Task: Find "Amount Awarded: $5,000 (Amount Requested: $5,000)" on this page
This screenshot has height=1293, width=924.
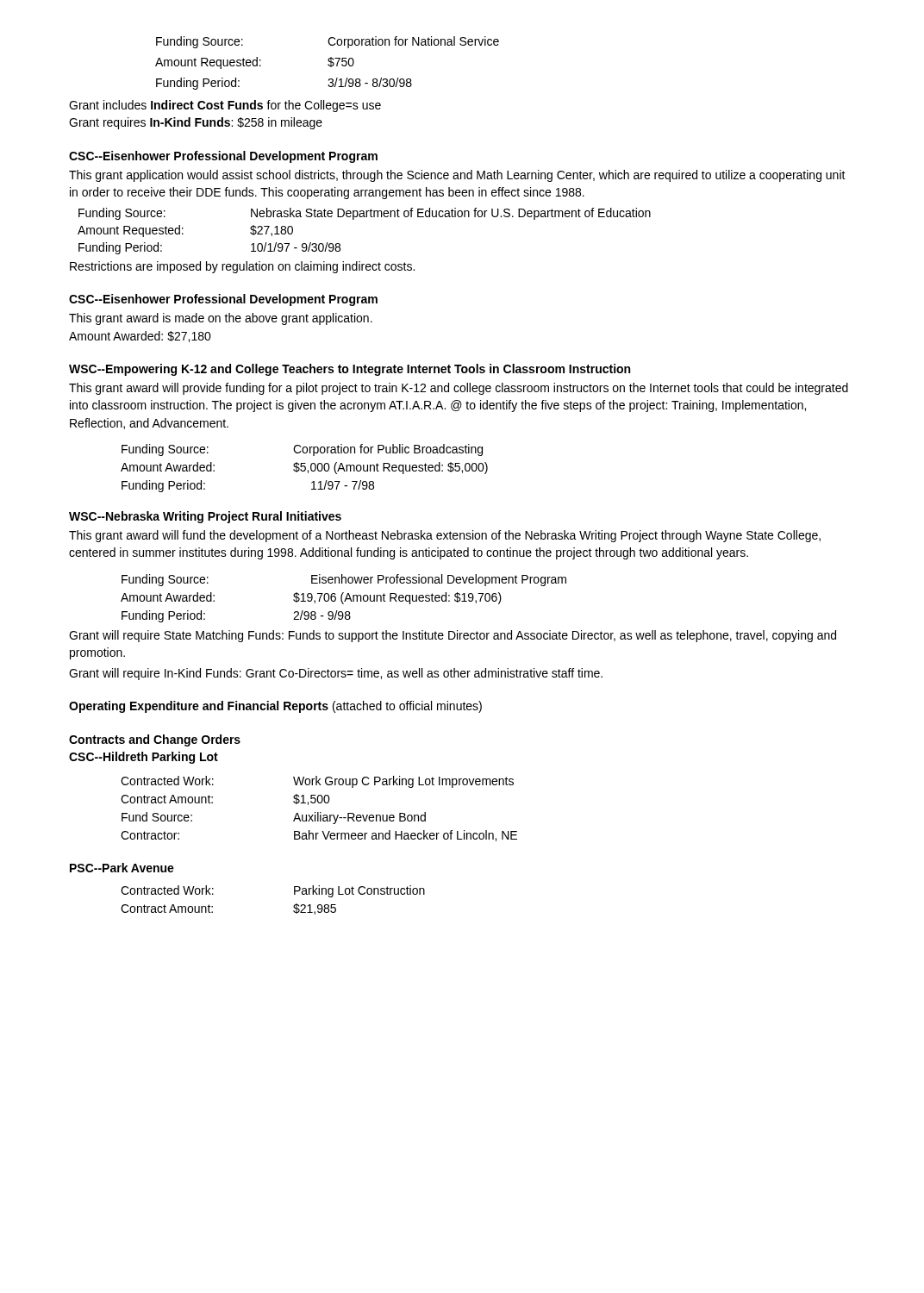Action: point(488,467)
